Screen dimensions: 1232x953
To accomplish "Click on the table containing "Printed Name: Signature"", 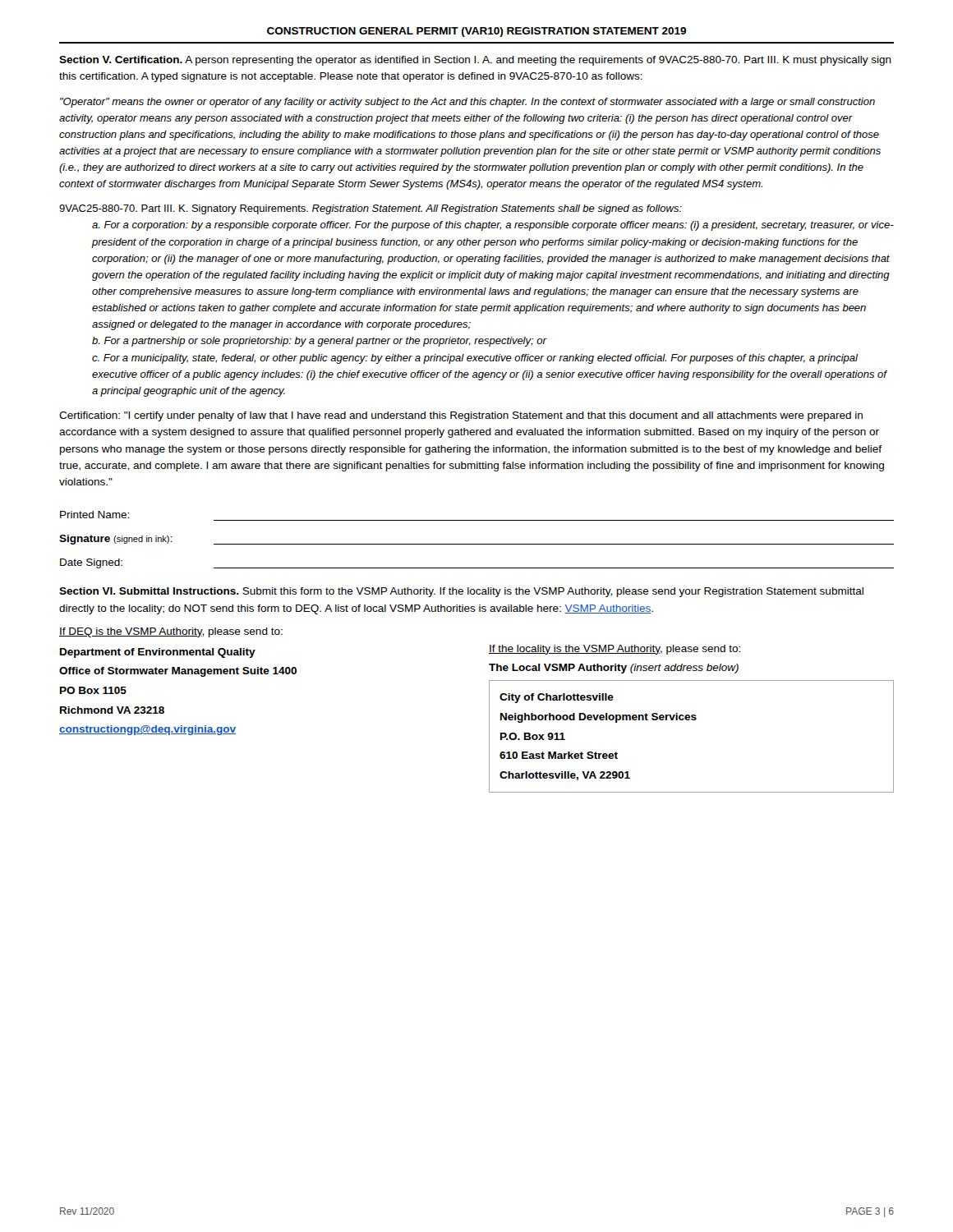I will (476, 537).
